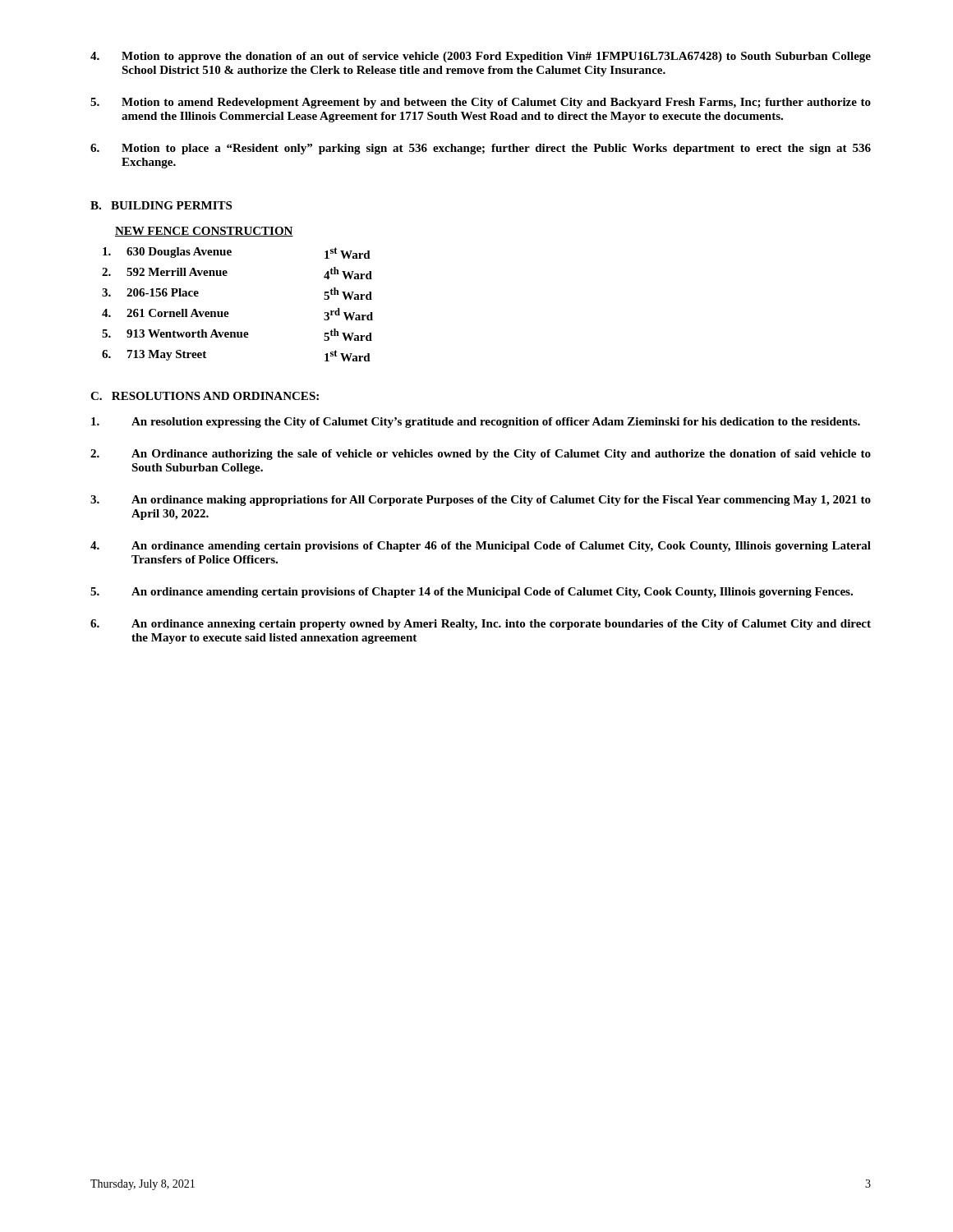Click on the text block starting "5. 913 Wentworth Avenue 5th"
The image size is (953, 1232).
pyautogui.click(x=254, y=335)
